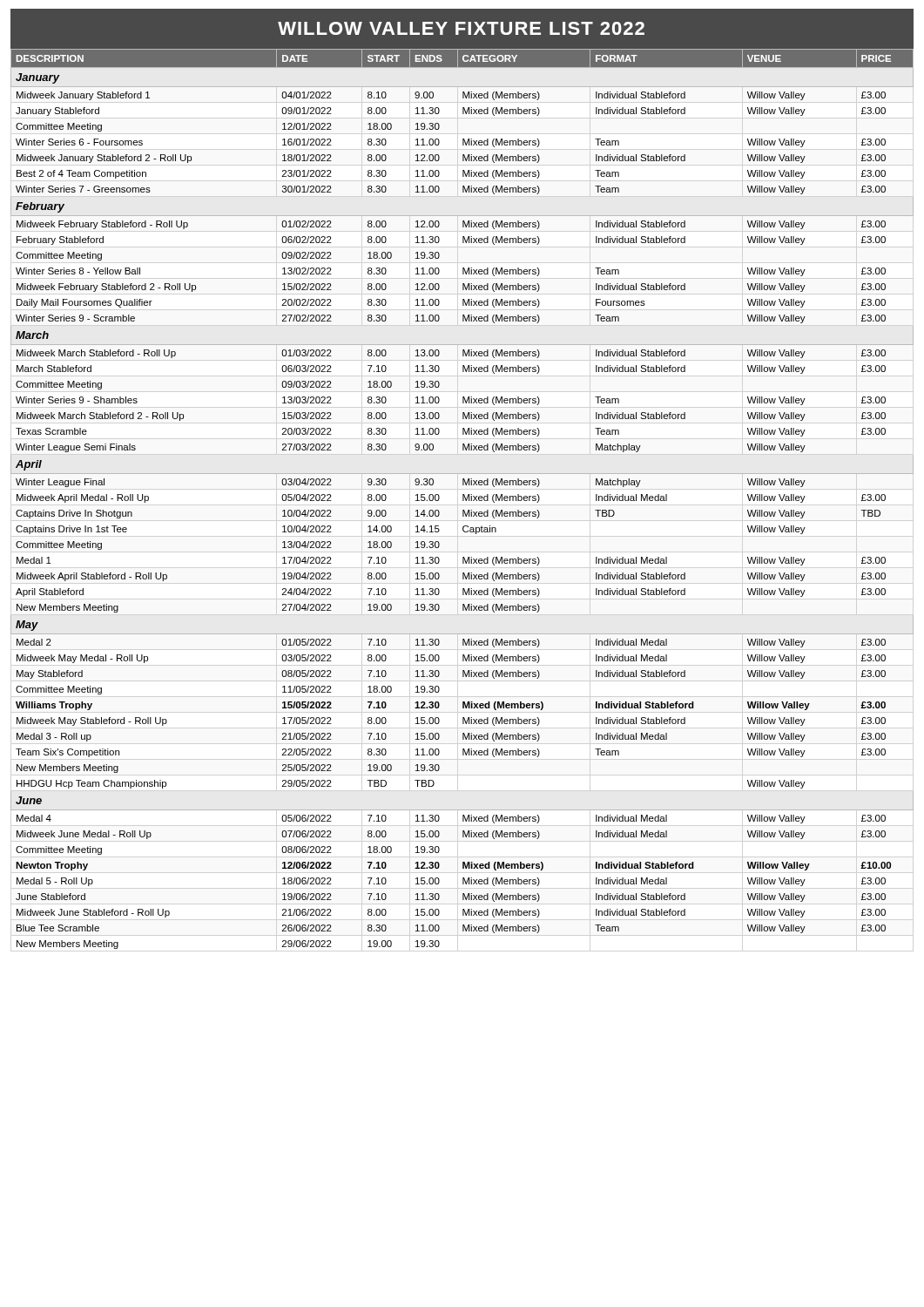This screenshot has height=1307, width=924.
Task: Click on the title that reads "WILLOW VALLEY FIXTURE LIST"
Action: (462, 28)
